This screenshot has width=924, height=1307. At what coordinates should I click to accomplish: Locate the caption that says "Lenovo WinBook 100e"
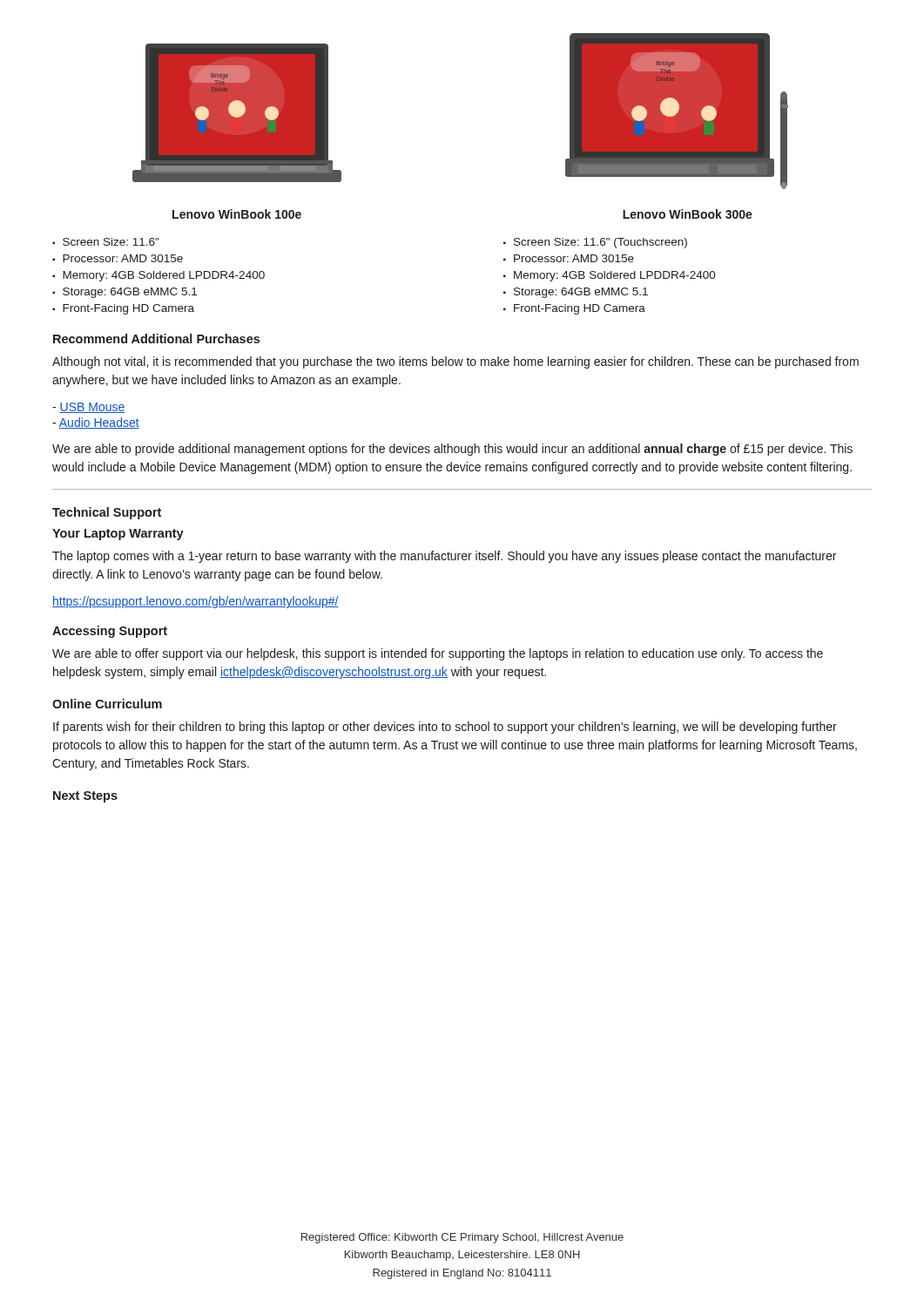point(237,214)
